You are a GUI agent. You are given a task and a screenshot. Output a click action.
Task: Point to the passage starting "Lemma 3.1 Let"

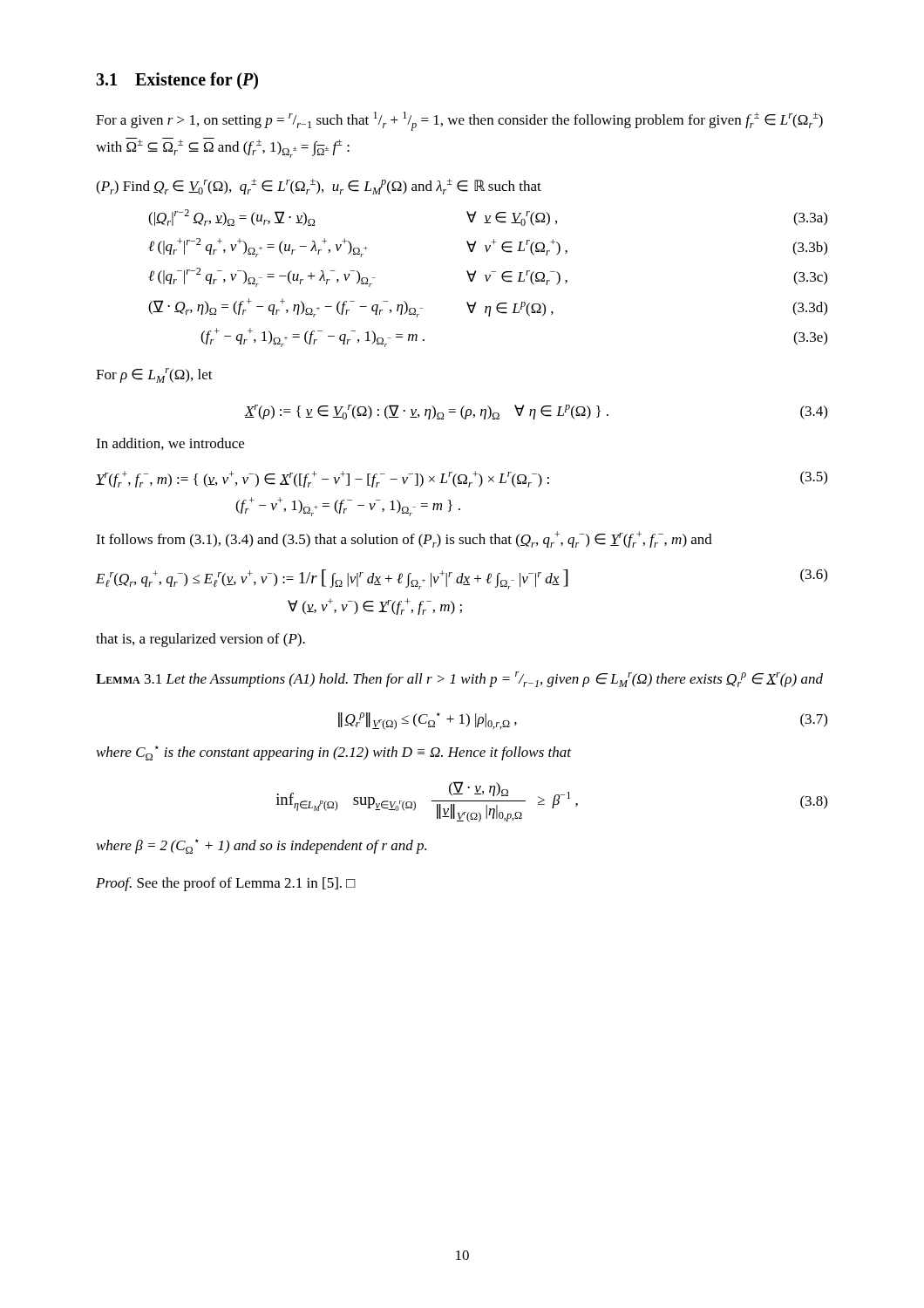[459, 679]
